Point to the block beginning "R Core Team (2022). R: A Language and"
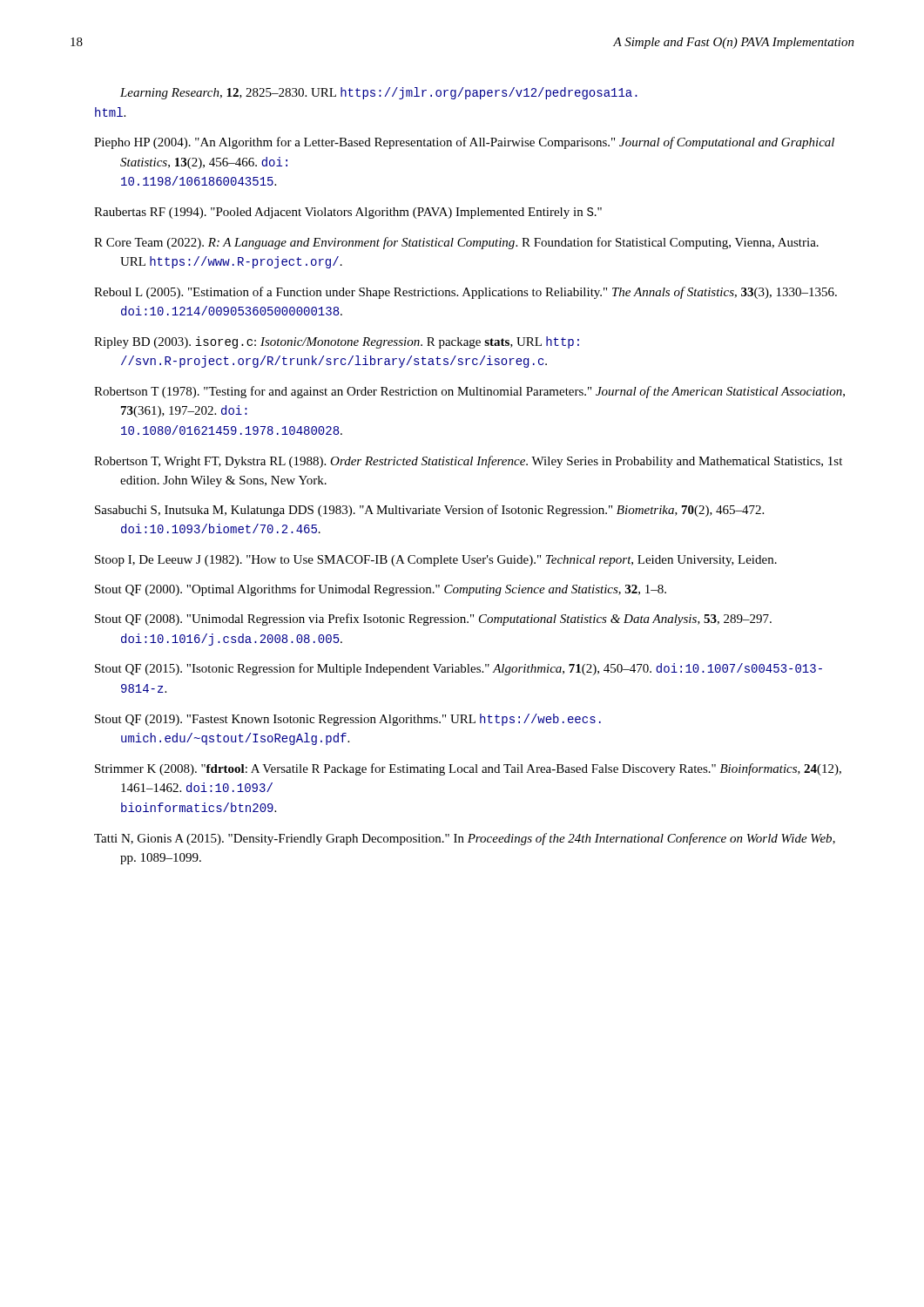Screen dimensions: 1307x924 point(457,252)
